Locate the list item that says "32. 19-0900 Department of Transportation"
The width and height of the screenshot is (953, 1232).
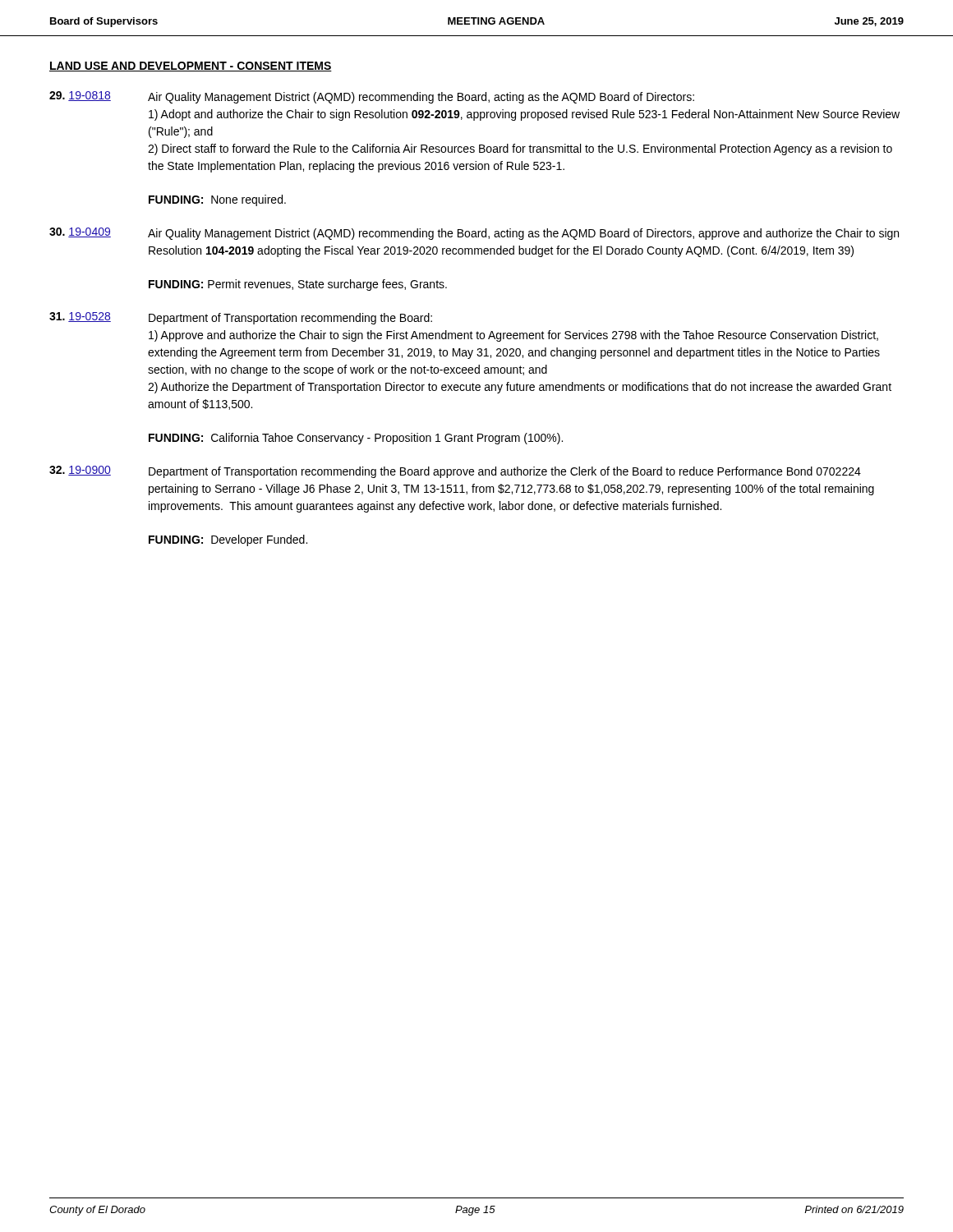click(476, 489)
